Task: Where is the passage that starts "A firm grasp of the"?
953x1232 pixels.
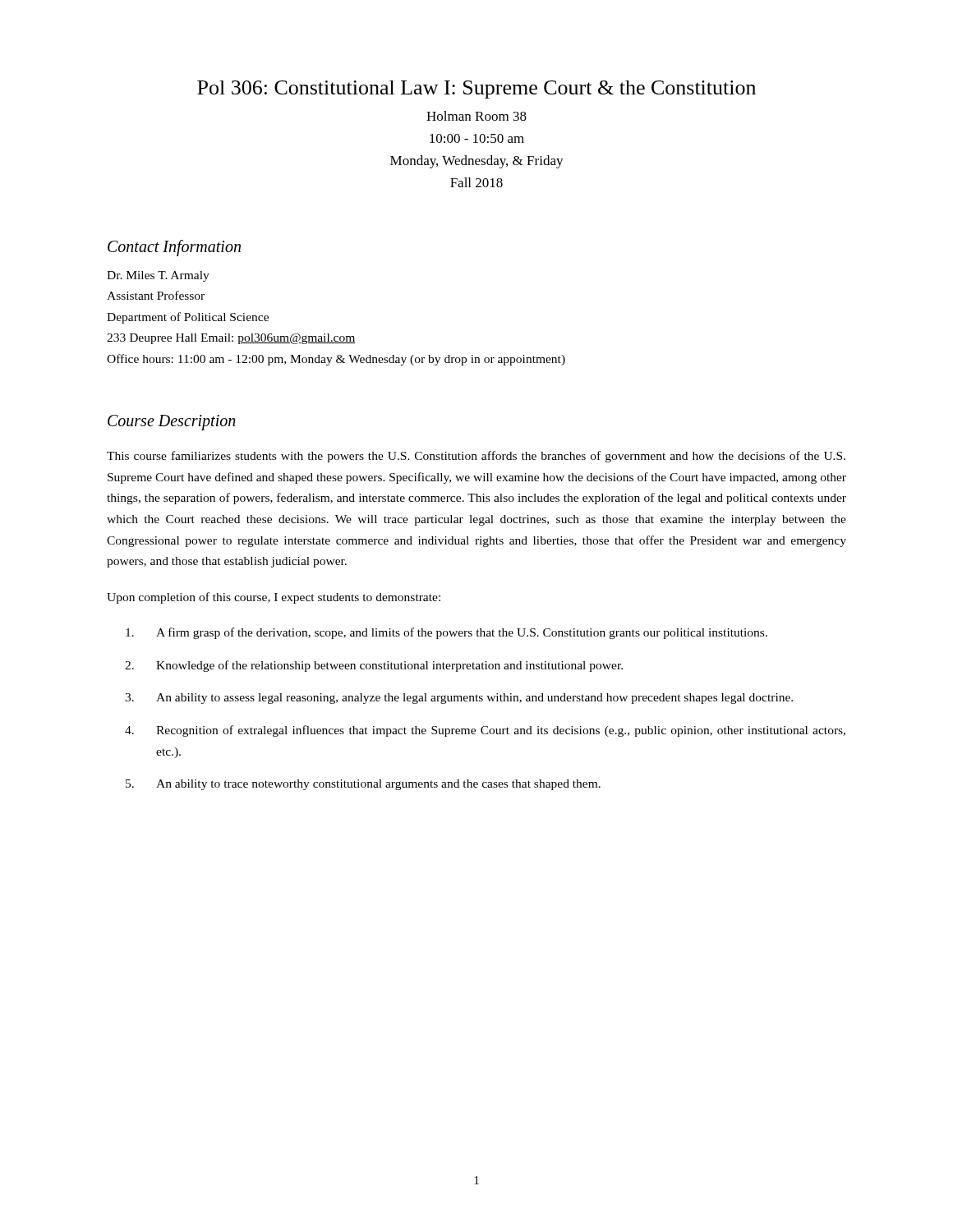Action: (x=476, y=633)
